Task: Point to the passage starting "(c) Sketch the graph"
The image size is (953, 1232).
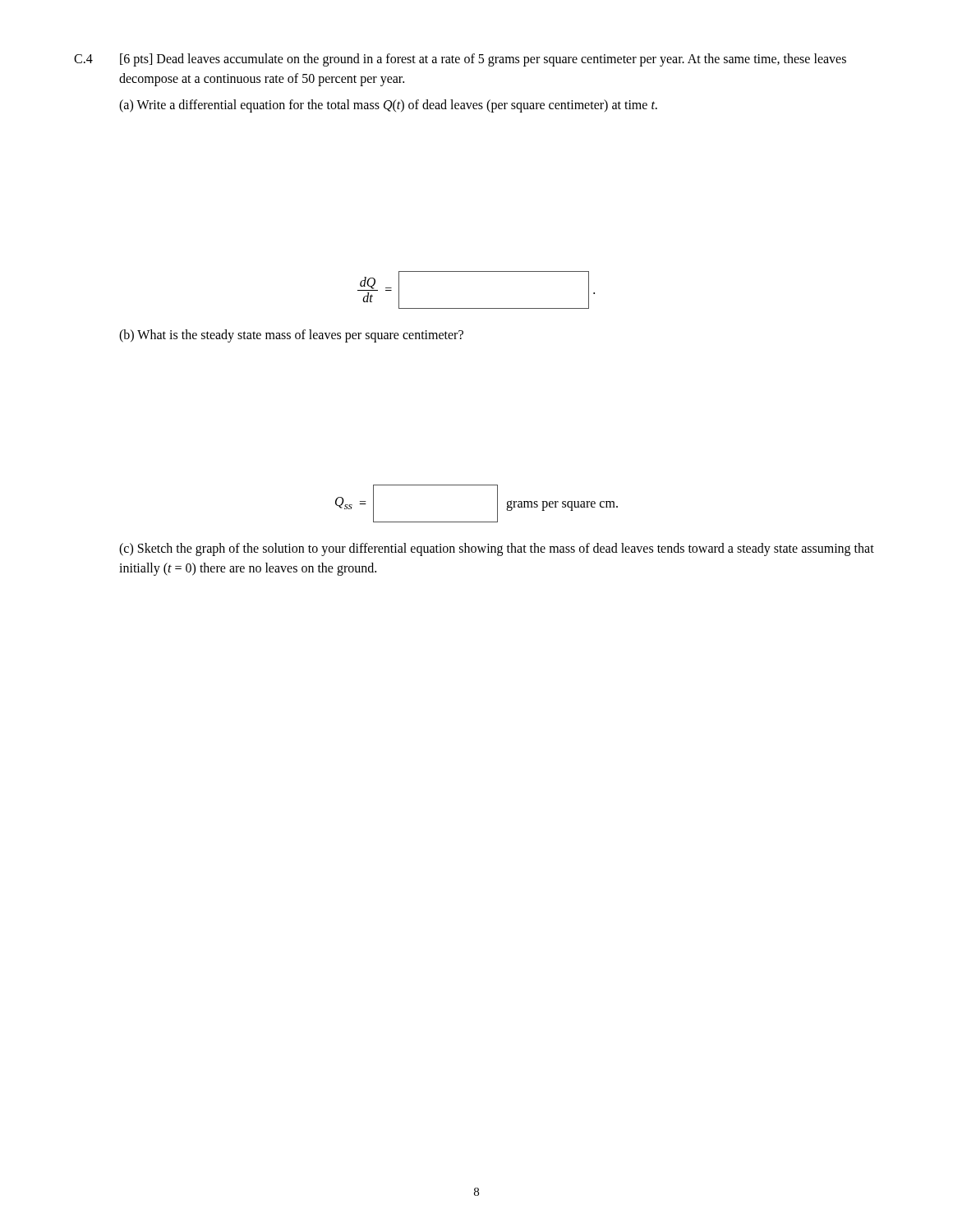Action: 496,558
